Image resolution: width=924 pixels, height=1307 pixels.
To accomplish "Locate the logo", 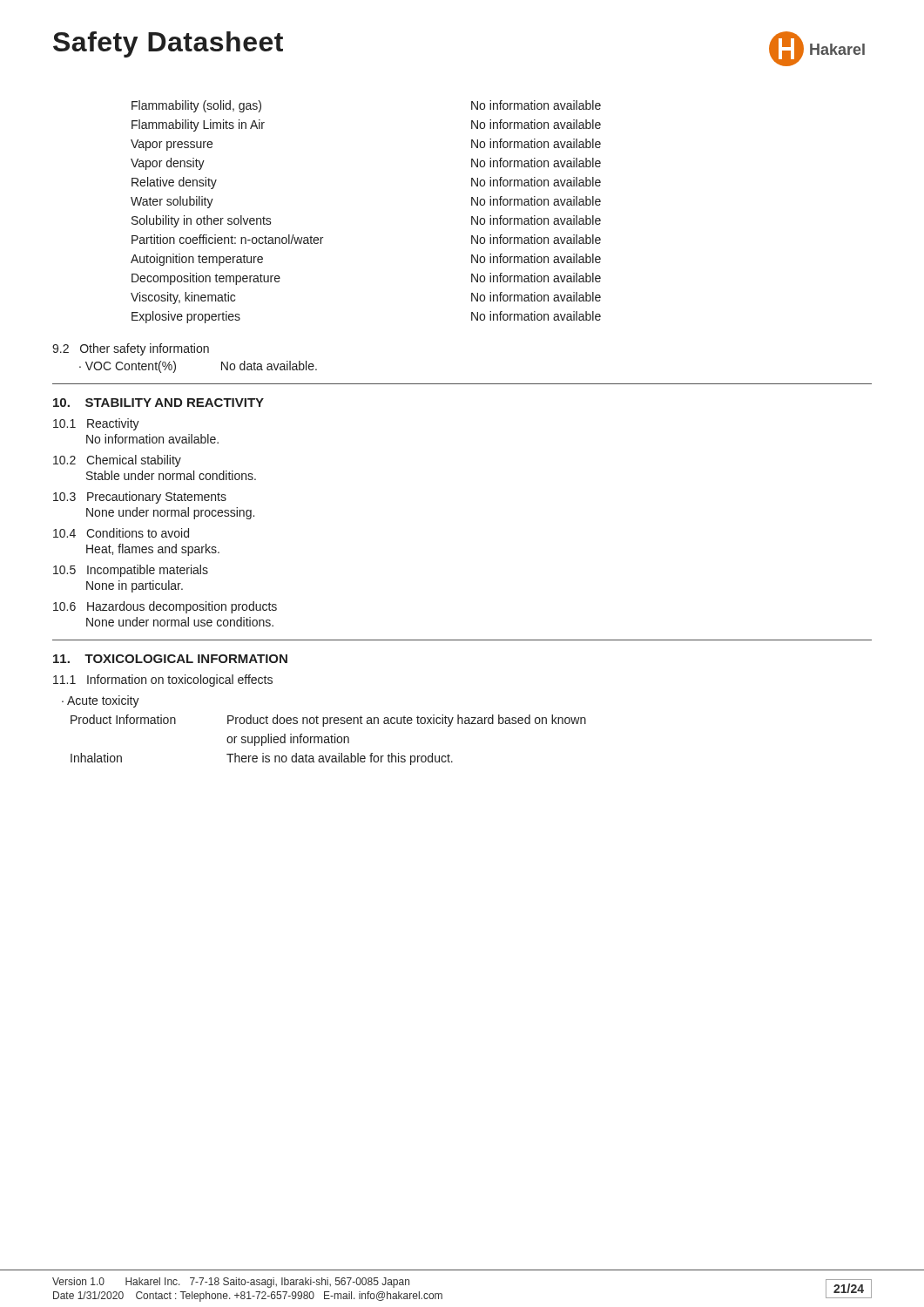I will pyautogui.click(x=819, y=50).
